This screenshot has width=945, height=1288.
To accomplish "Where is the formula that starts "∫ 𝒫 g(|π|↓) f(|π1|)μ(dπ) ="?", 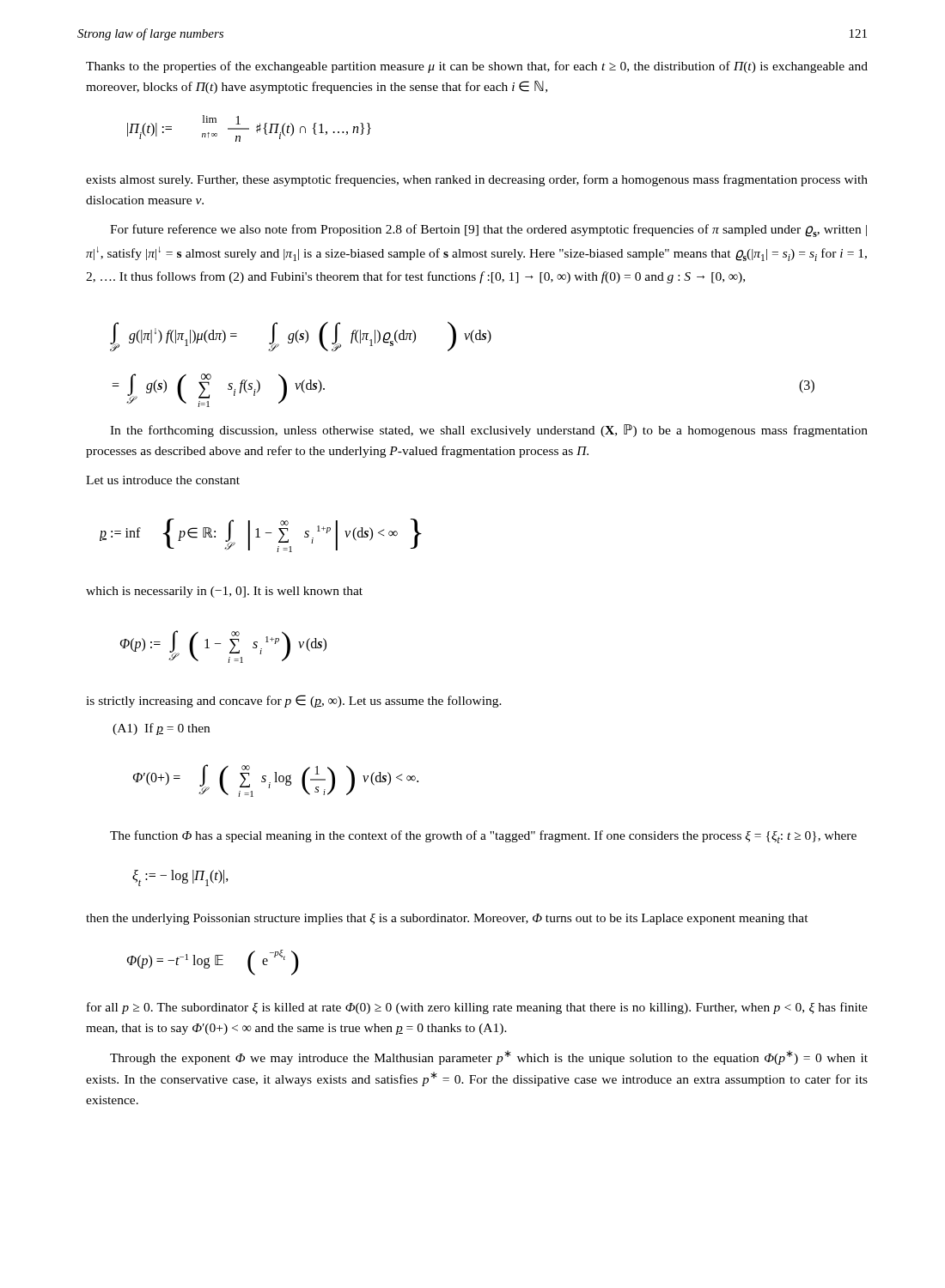I will [460, 352].
